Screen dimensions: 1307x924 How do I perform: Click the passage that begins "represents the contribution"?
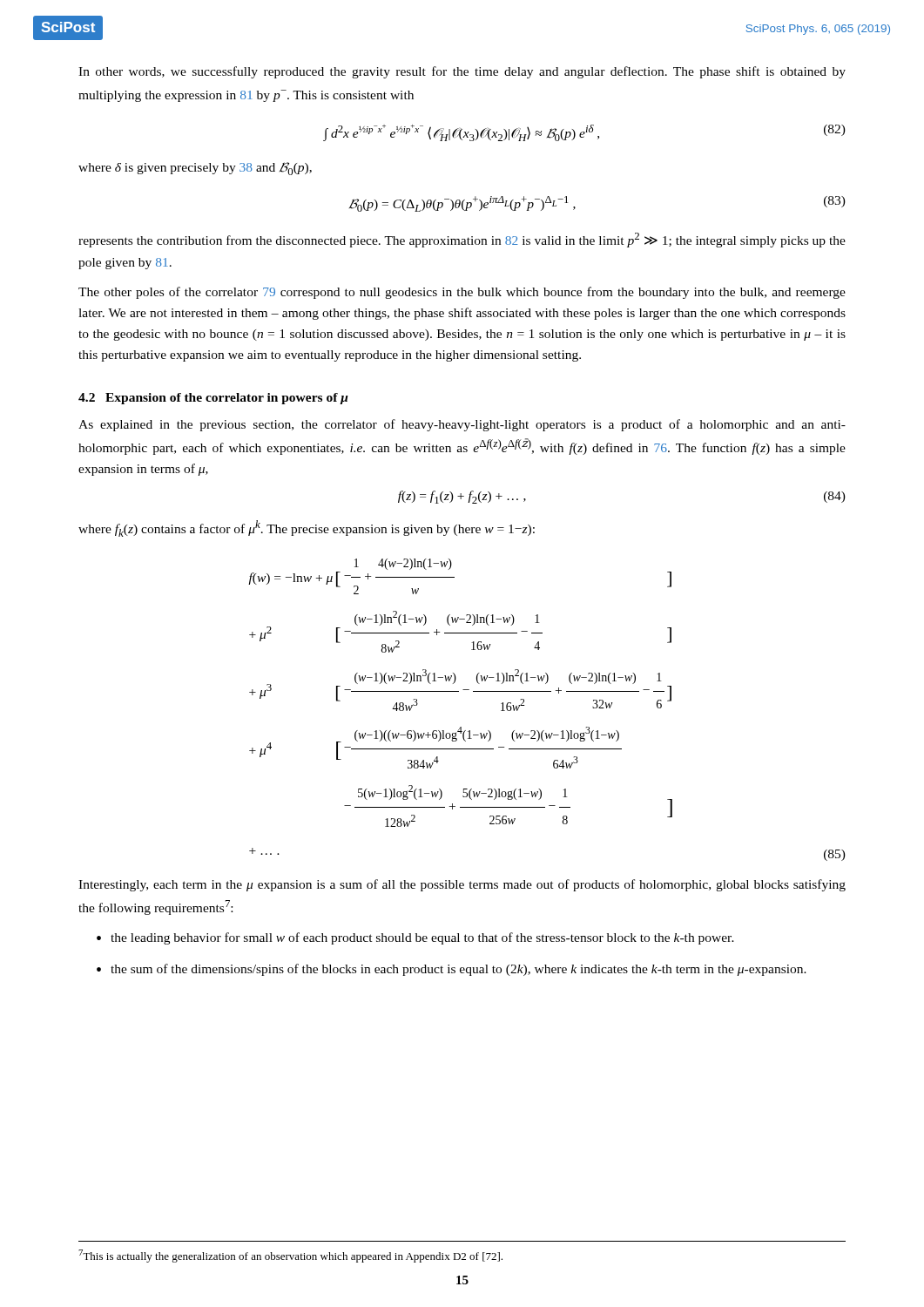[x=462, y=296]
